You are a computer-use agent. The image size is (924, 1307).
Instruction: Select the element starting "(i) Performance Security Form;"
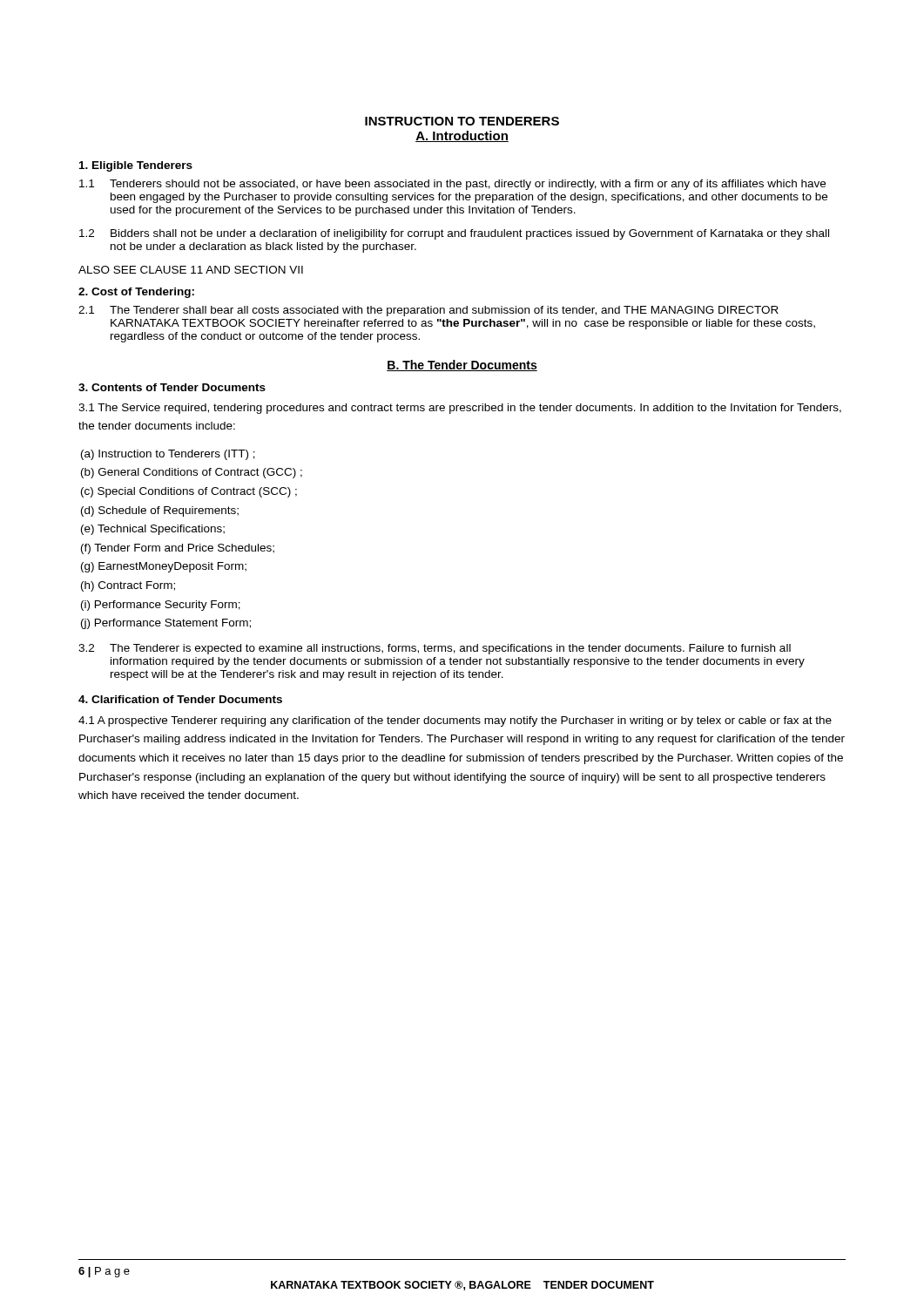pyautogui.click(x=160, y=604)
